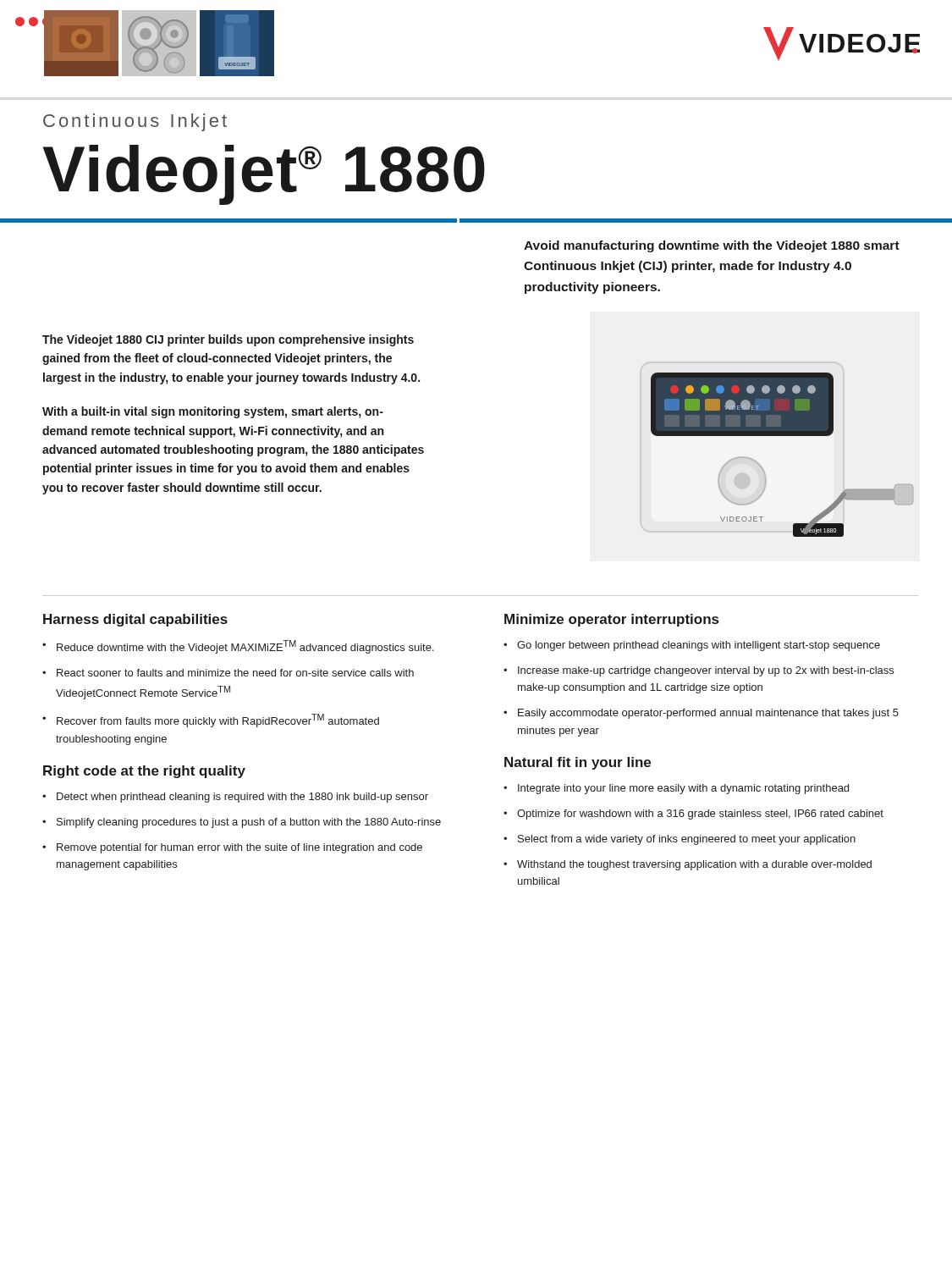Point to "Harness digital capabilities"

(x=135, y=619)
